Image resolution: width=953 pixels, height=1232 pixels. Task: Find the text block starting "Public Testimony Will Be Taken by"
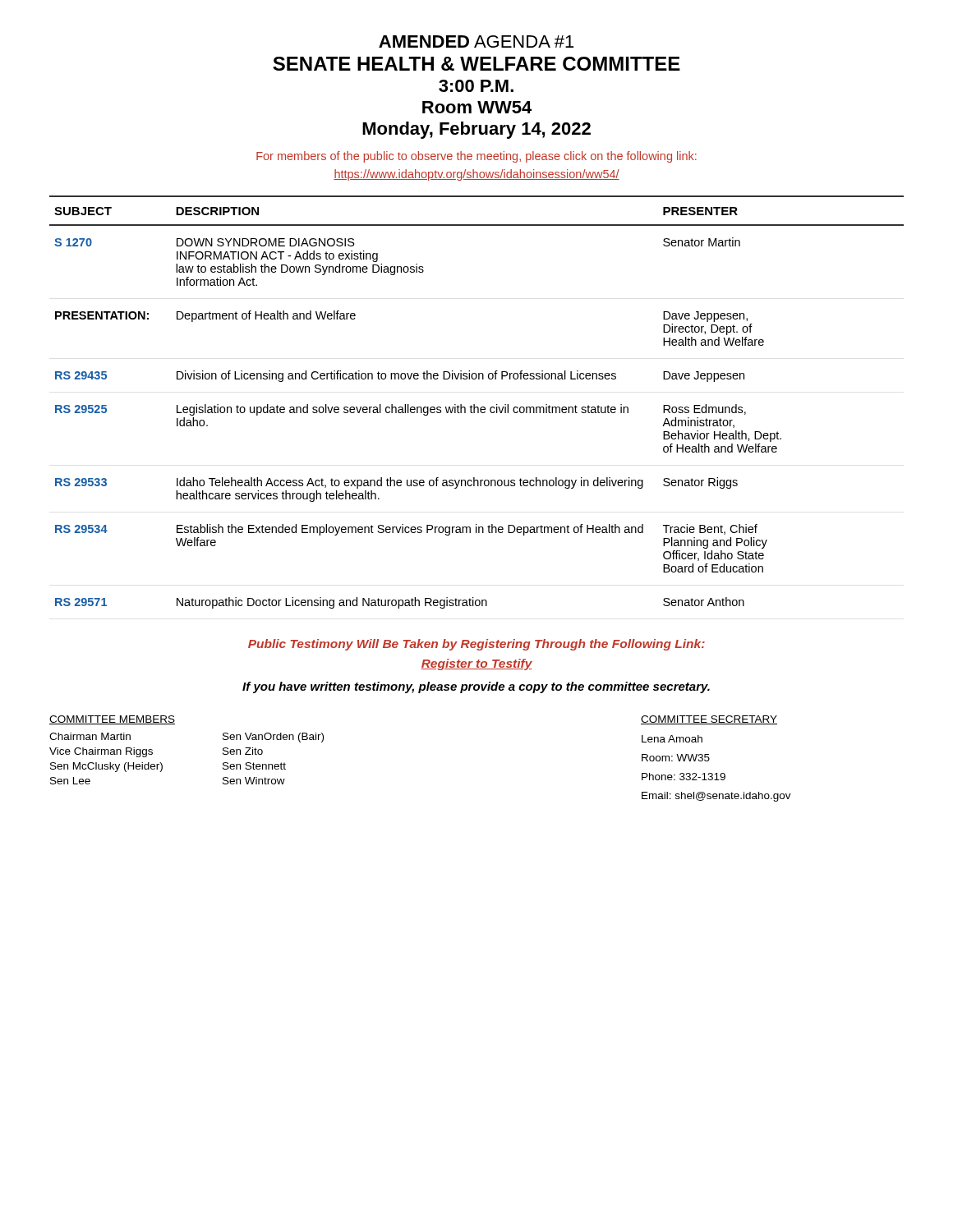click(x=476, y=653)
